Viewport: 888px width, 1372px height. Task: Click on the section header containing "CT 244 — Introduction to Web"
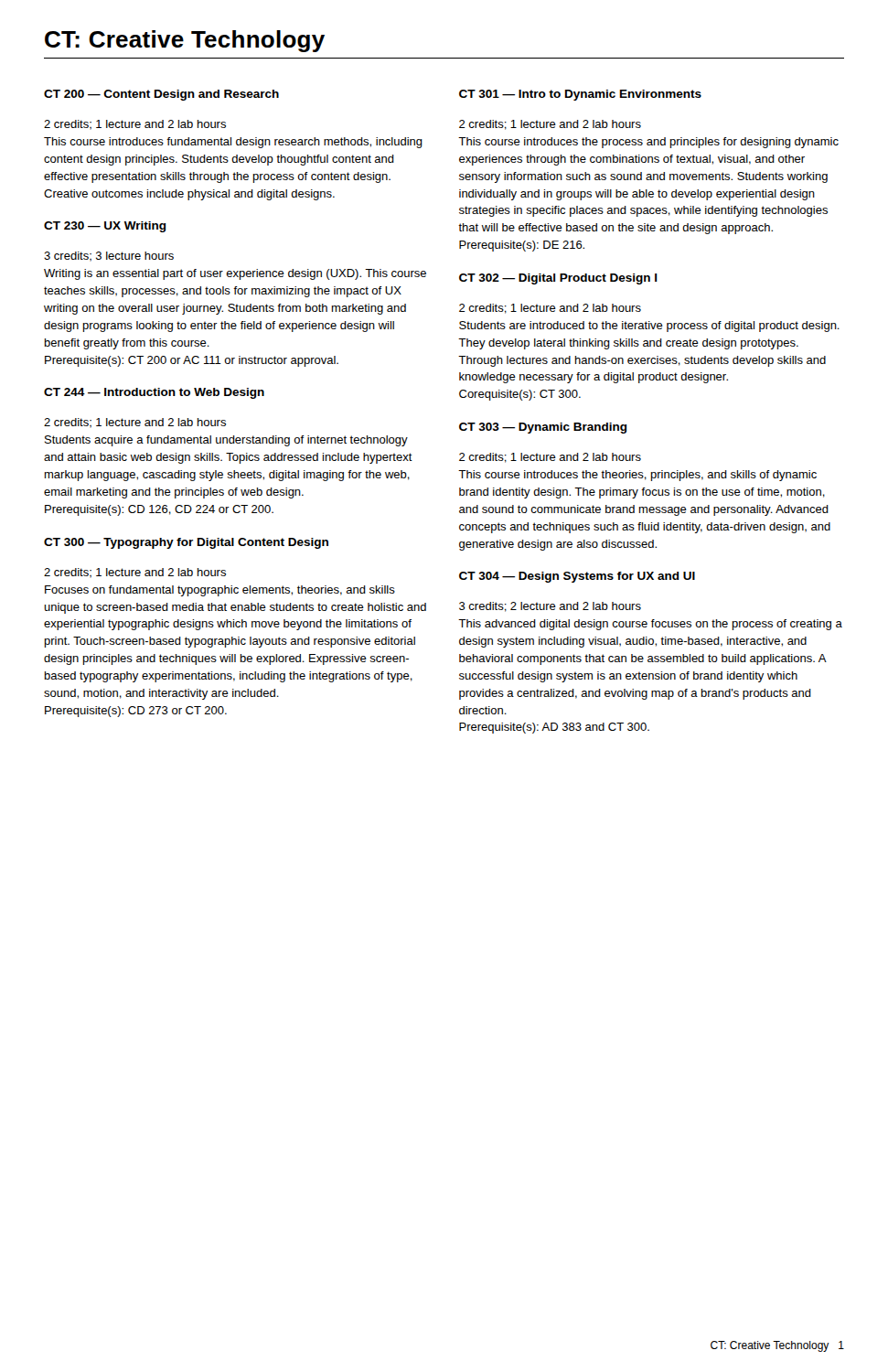pyautogui.click(x=237, y=392)
